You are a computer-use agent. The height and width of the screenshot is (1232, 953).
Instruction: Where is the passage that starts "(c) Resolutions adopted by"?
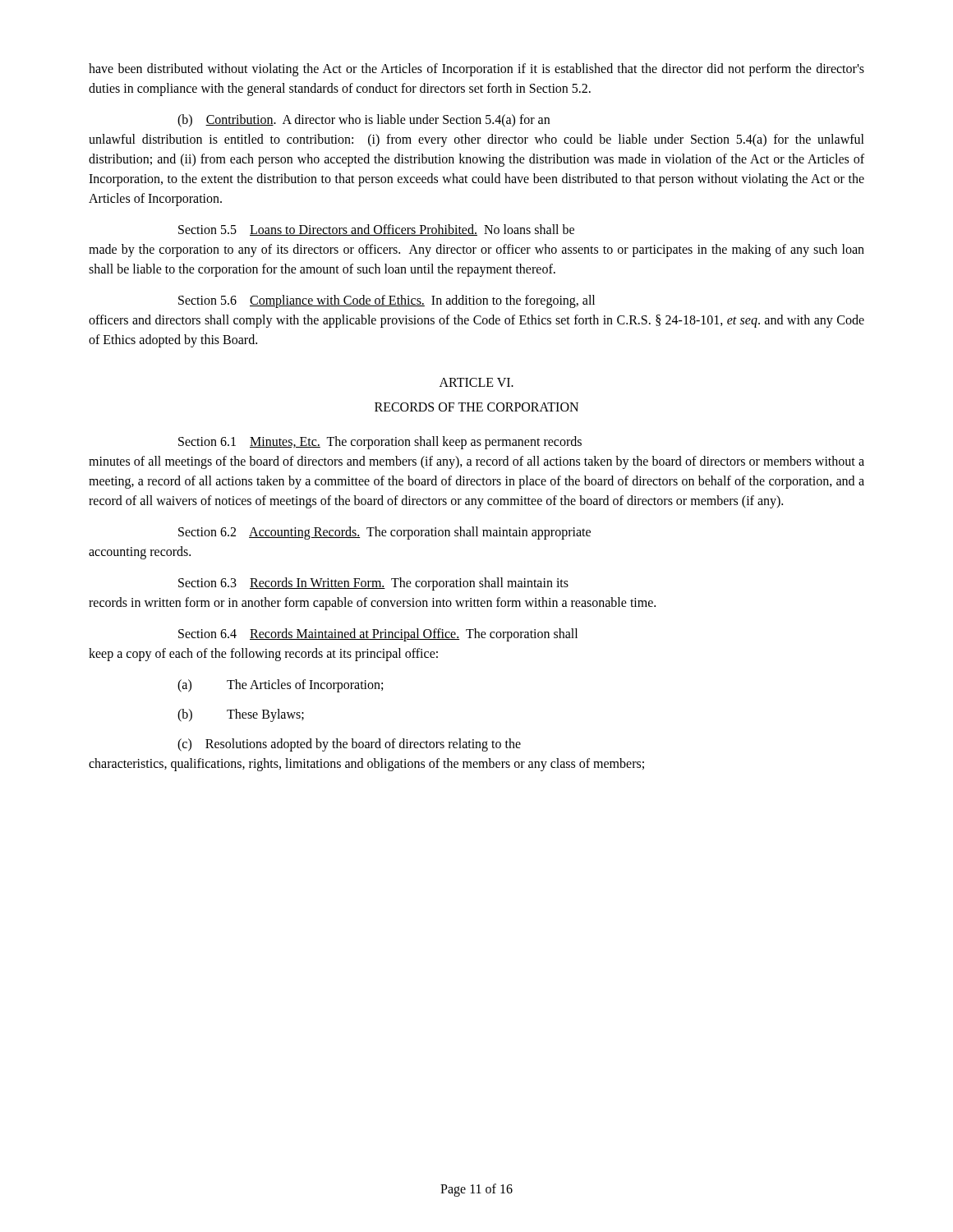click(476, 754)
